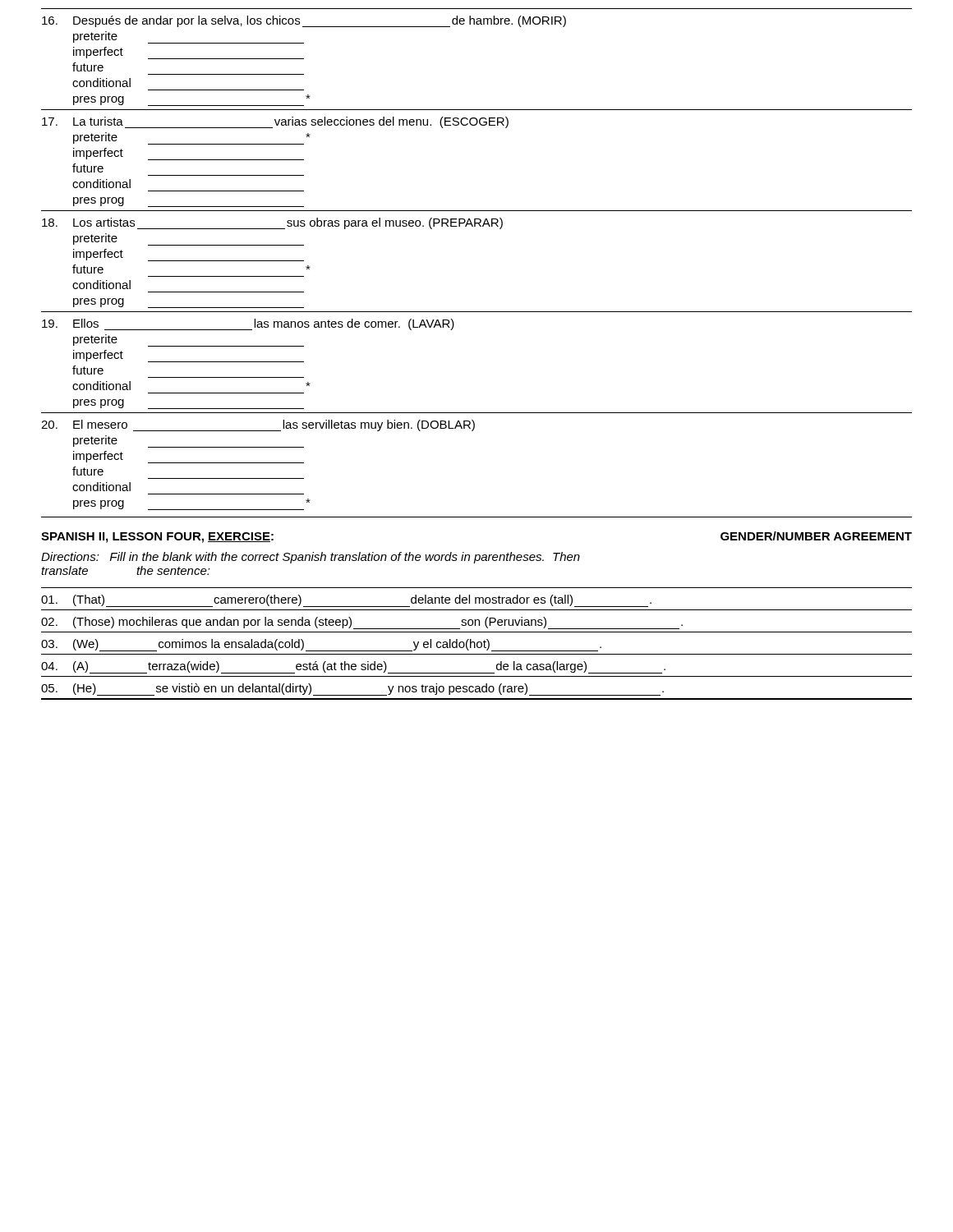The width and height of the screenshot is (953, 1232).
Task: Navigate to the block starting "Los artistas sus obras para el museo."
Action: click(x=104, y=223)
